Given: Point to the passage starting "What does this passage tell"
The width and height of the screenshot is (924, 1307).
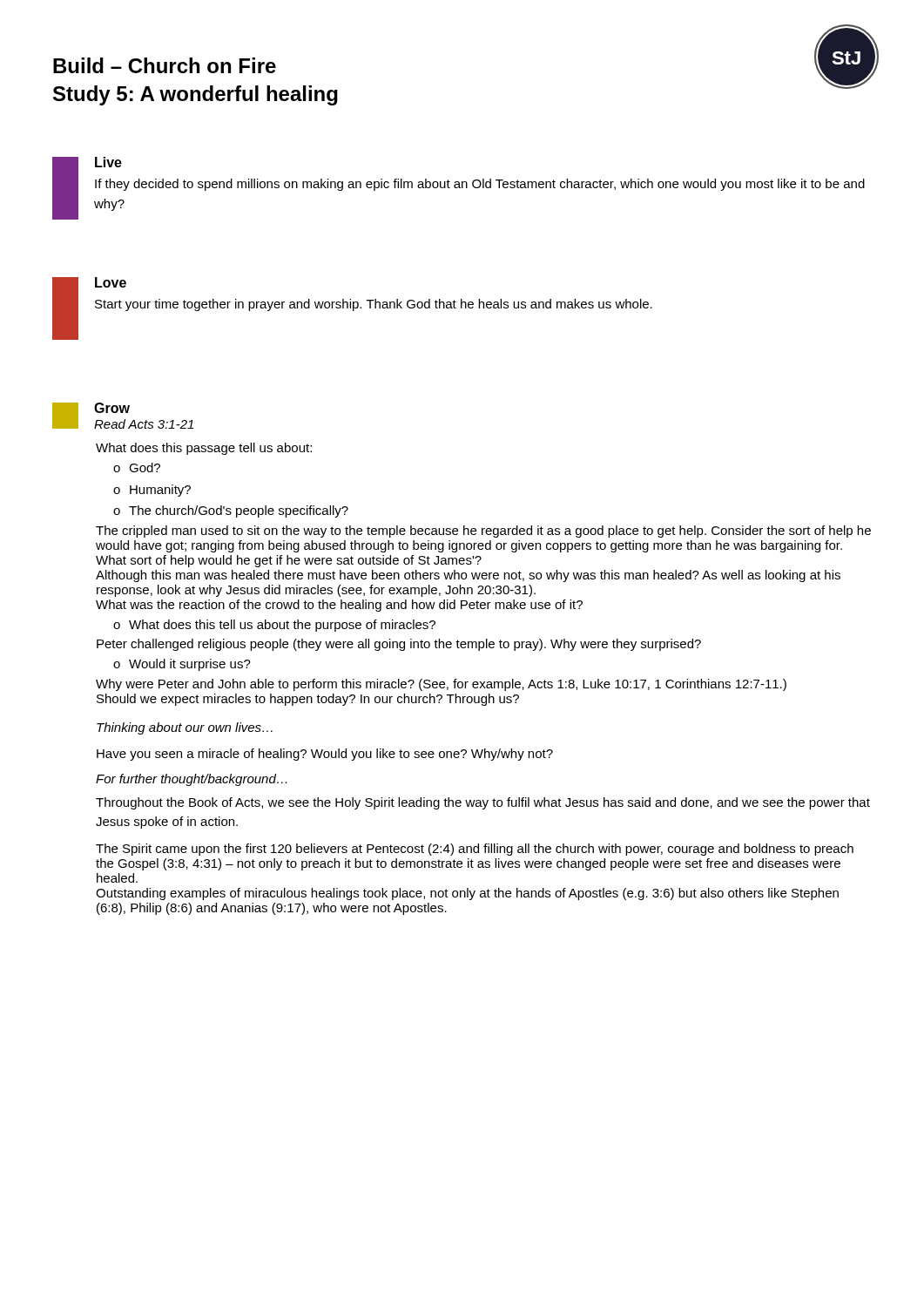Looking at the screenshot, I should (x=204, y=449).
